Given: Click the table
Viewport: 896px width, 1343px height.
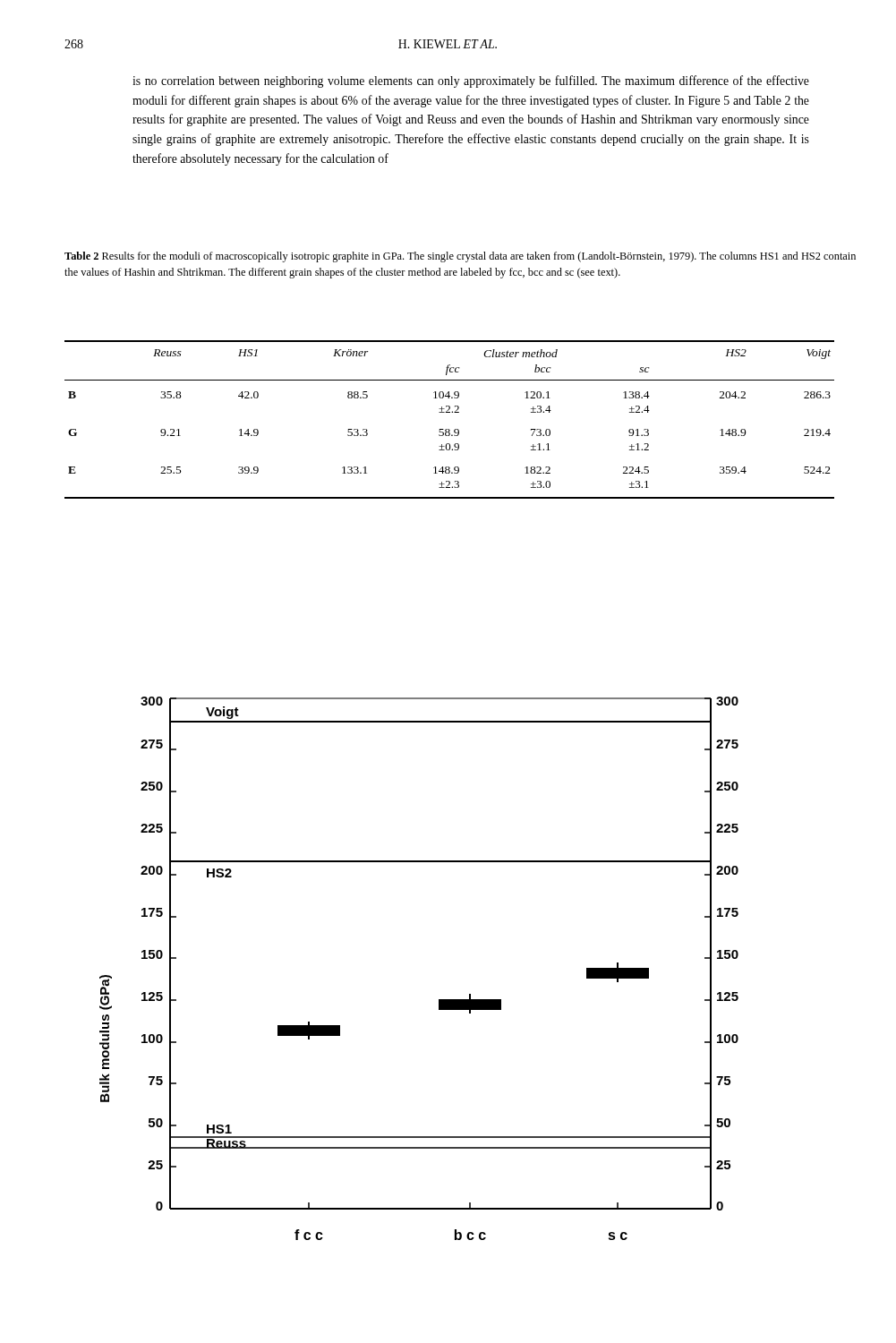Looking at the screenshot, I should pyautogui.click(x=449, y=420).
